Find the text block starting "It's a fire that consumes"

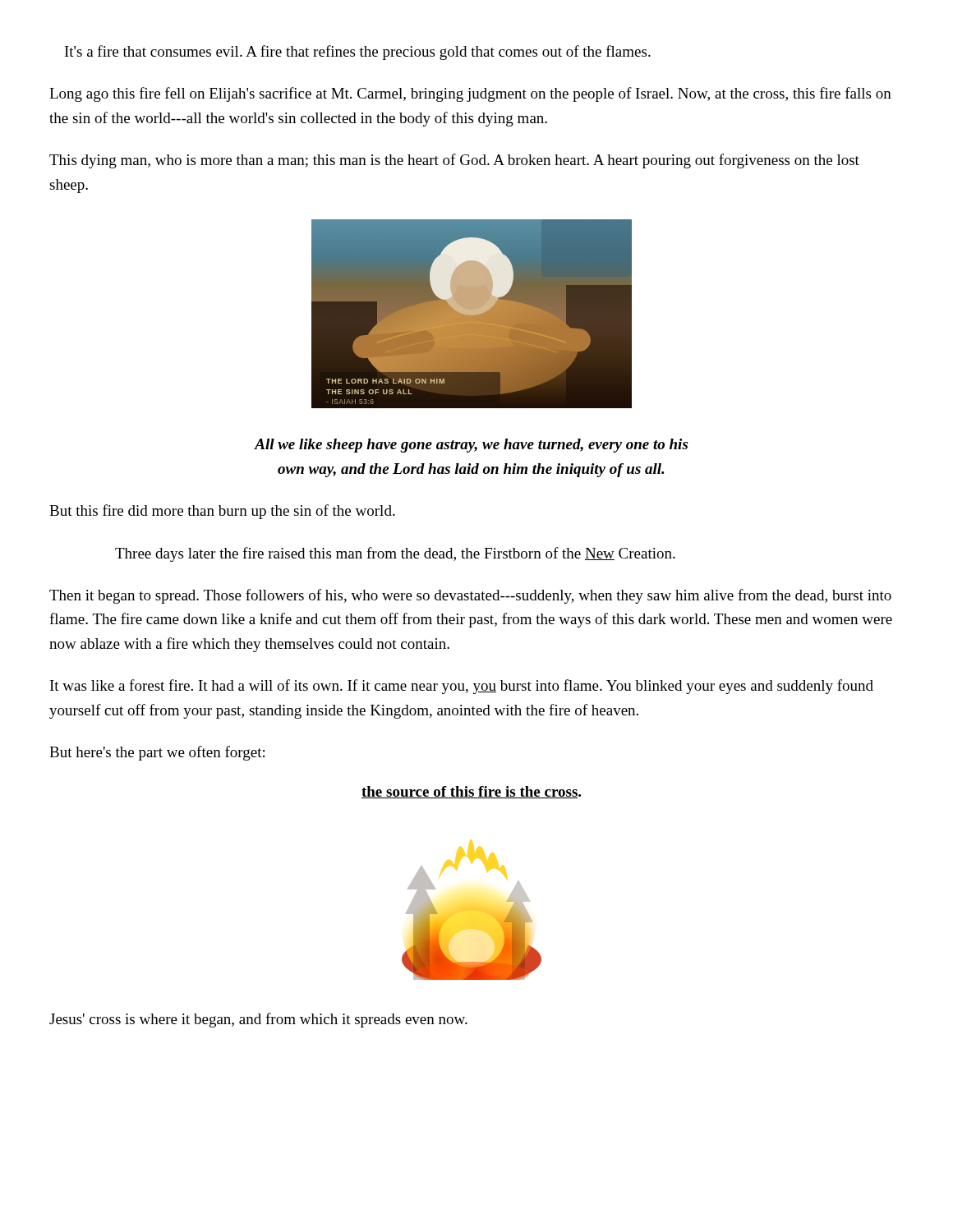pyautogui.click(x=358, y=51)
